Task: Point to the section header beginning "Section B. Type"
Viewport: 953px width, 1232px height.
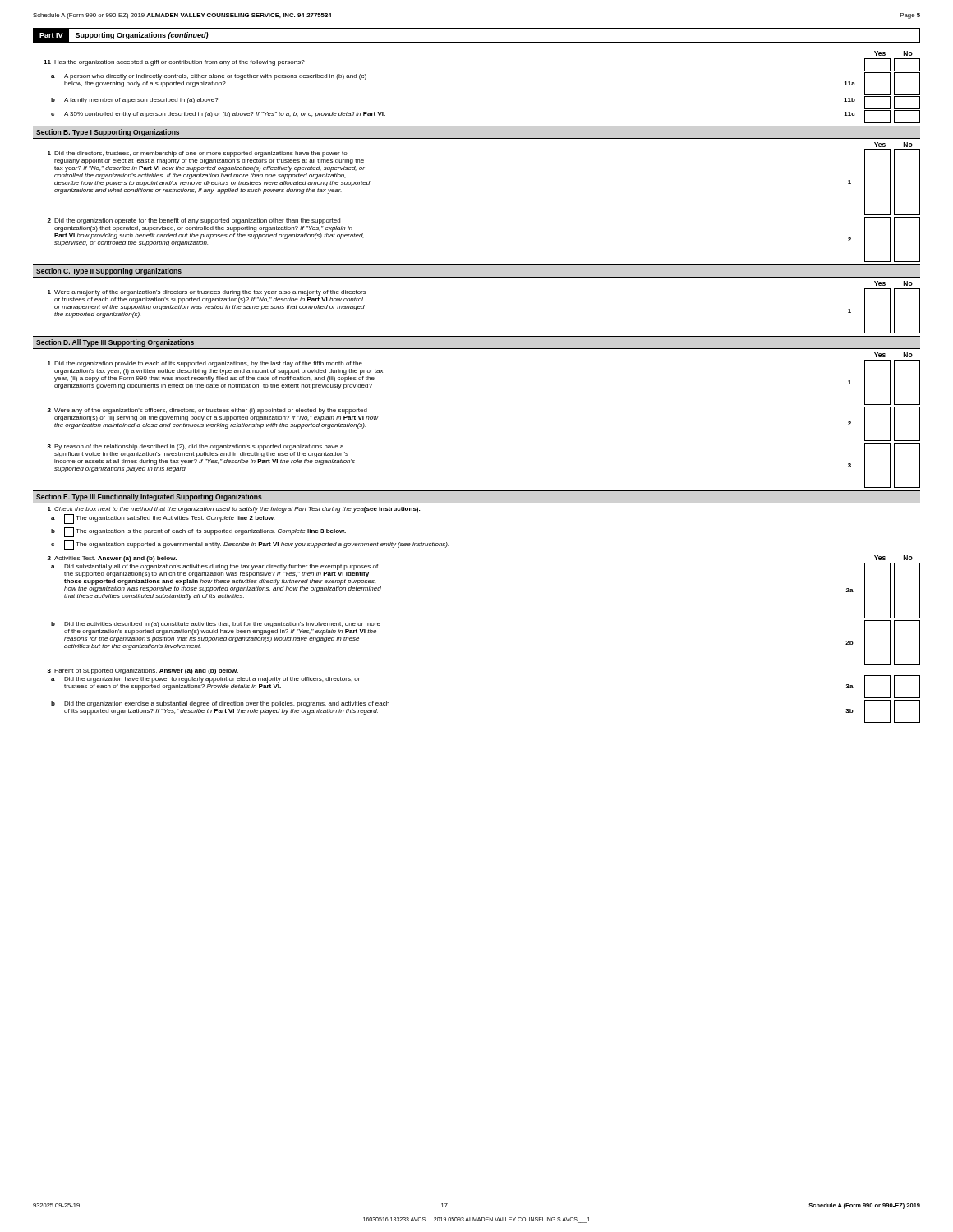Action: 108,132
